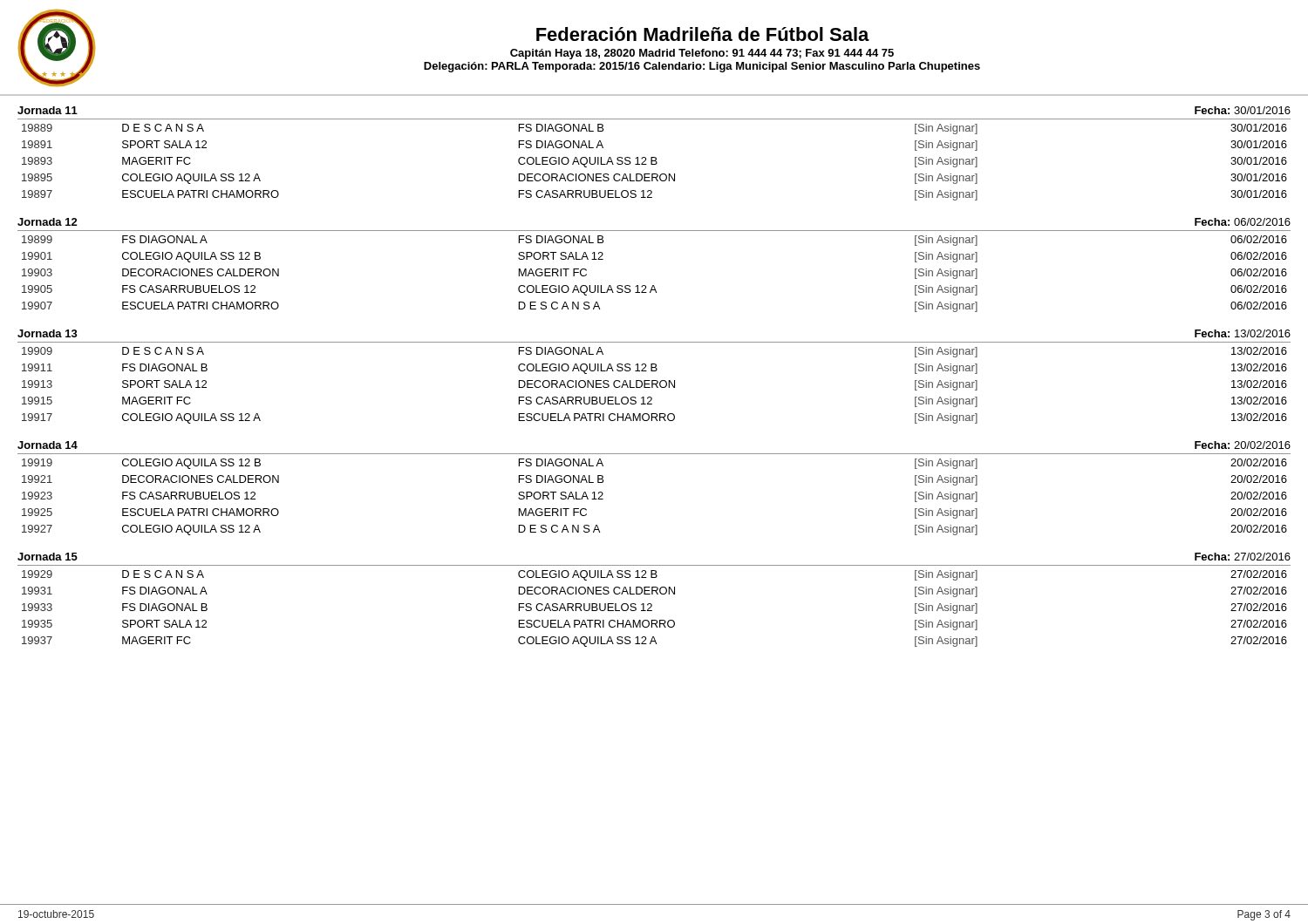The width and height of the screenshot is (1308, 924).
Task: Locate the text starting "Jornada 12 Fecha: 06/02/2016"
Action: coord(654,222)
